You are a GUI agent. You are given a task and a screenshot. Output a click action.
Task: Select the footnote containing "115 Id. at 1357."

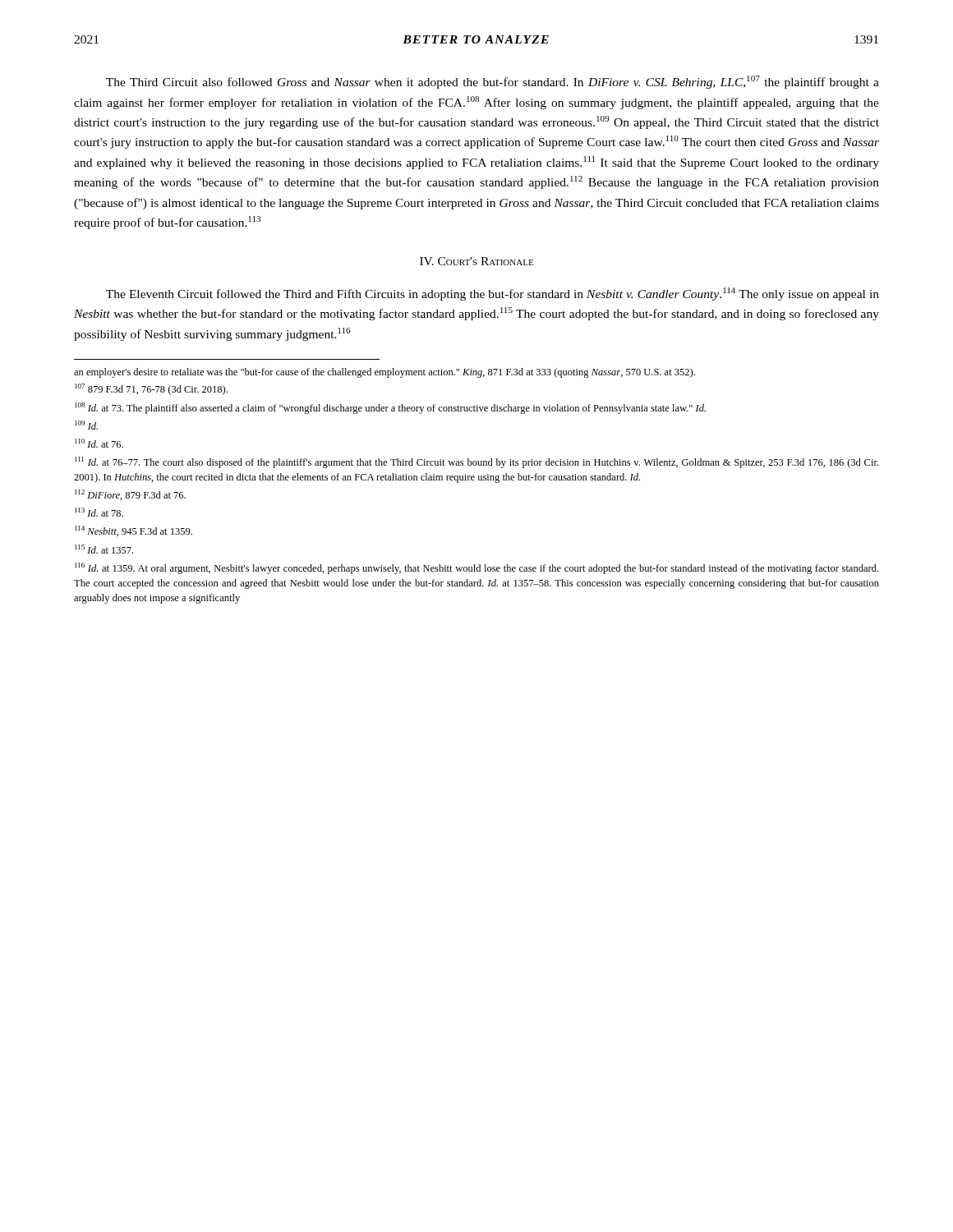104,549
